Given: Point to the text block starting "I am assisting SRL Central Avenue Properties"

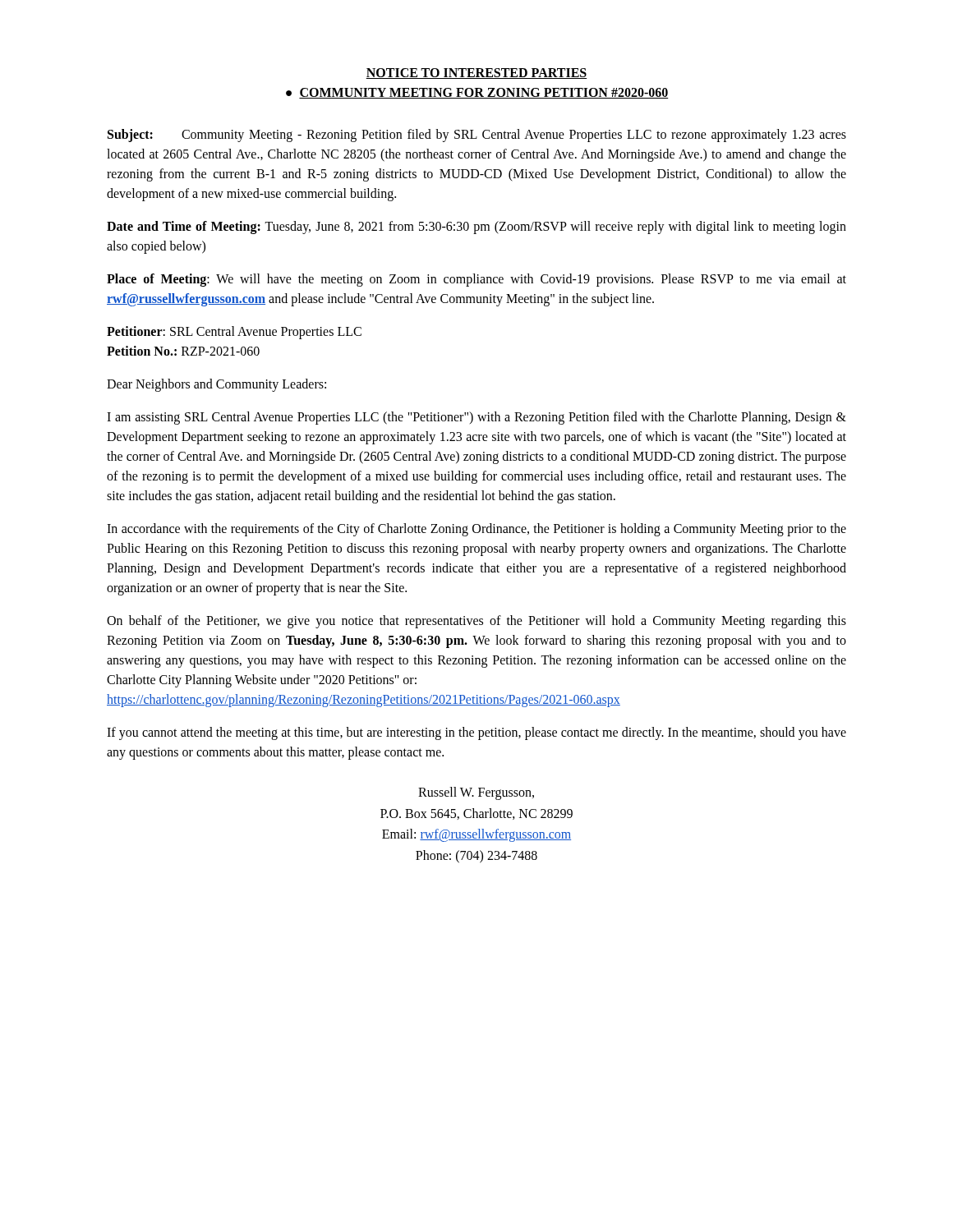Looking at the screenshot, I should 476,456.
